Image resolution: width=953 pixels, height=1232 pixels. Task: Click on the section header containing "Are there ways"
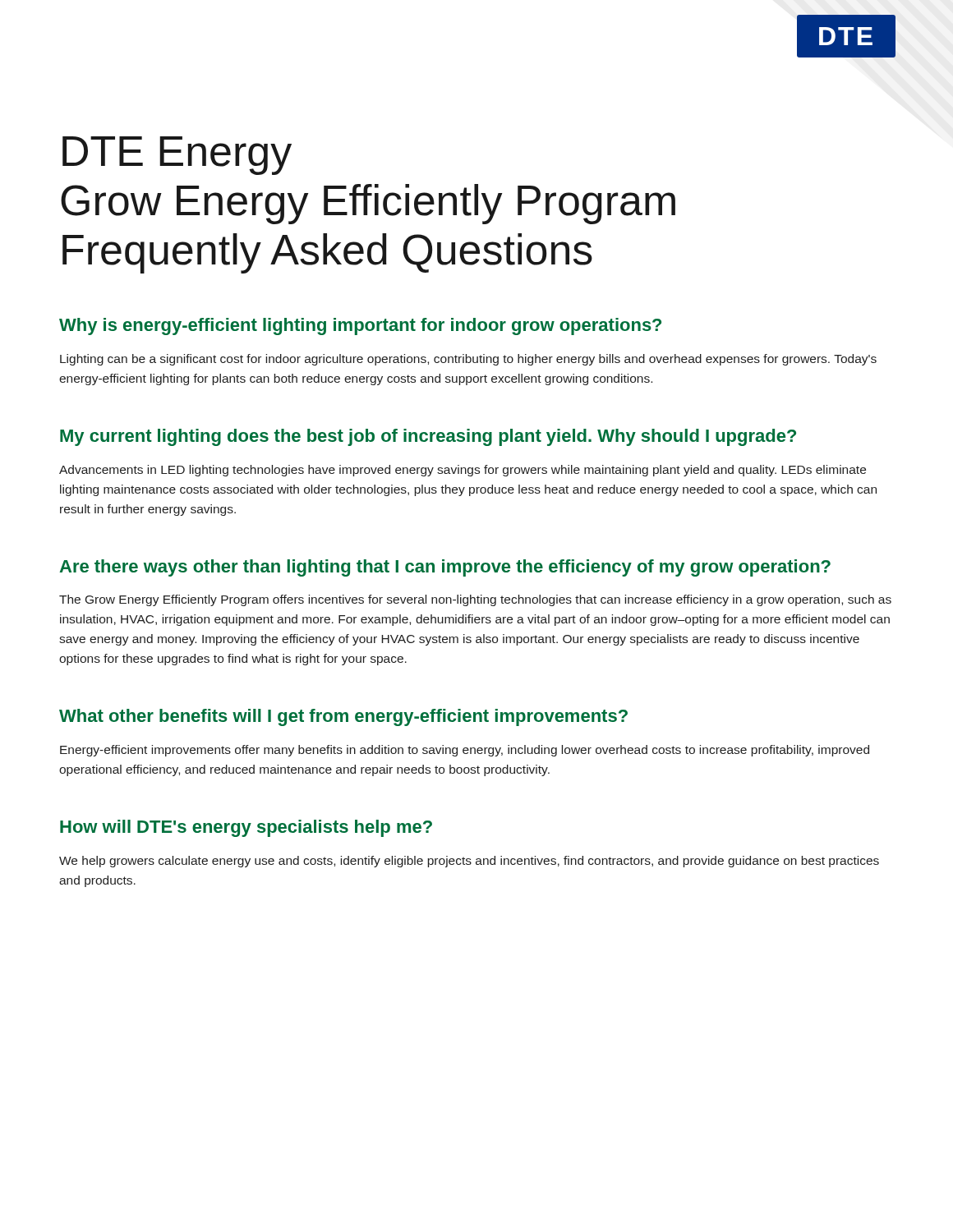(445, 566)
